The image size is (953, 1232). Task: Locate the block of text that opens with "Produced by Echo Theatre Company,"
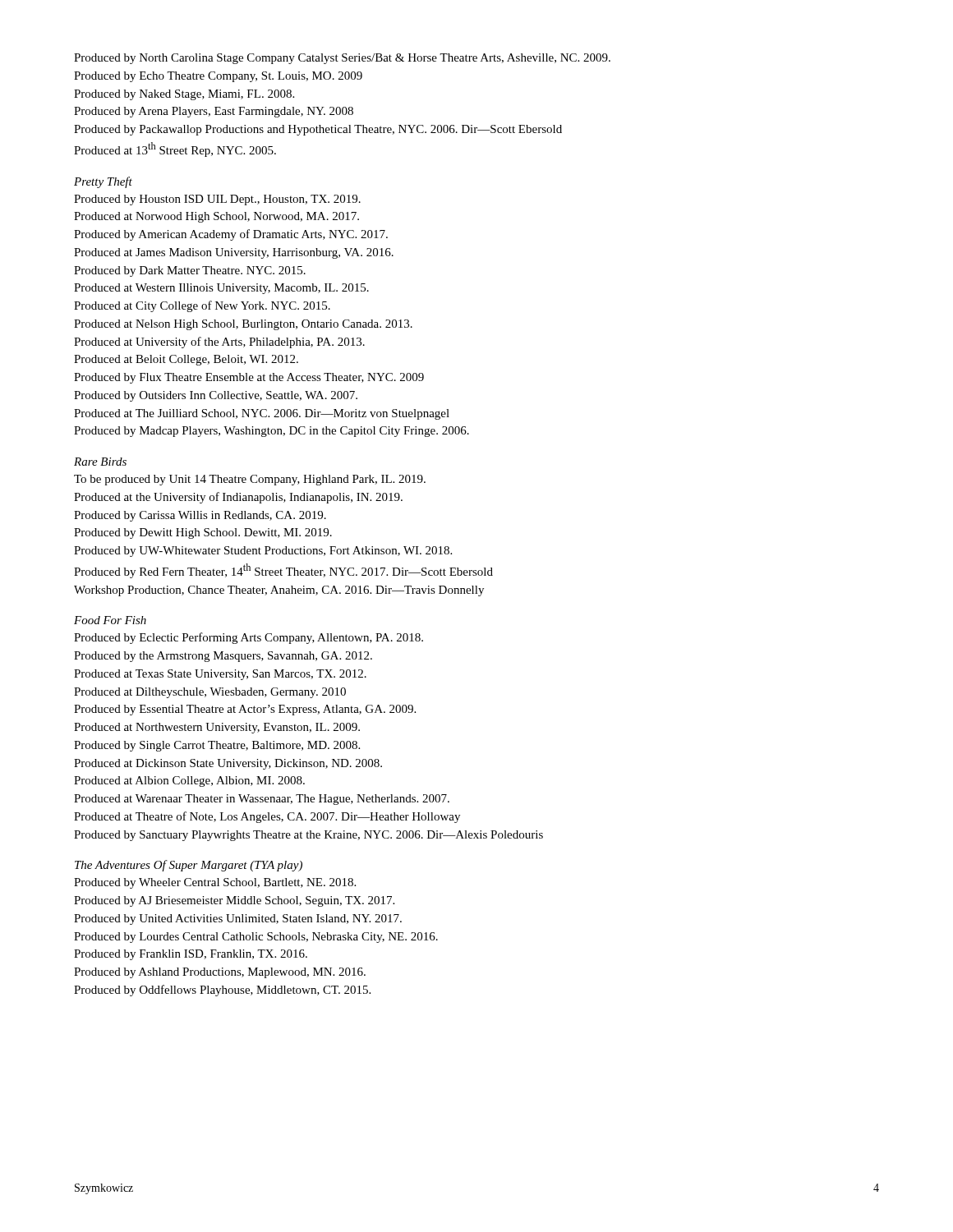(x=218, y=75)
